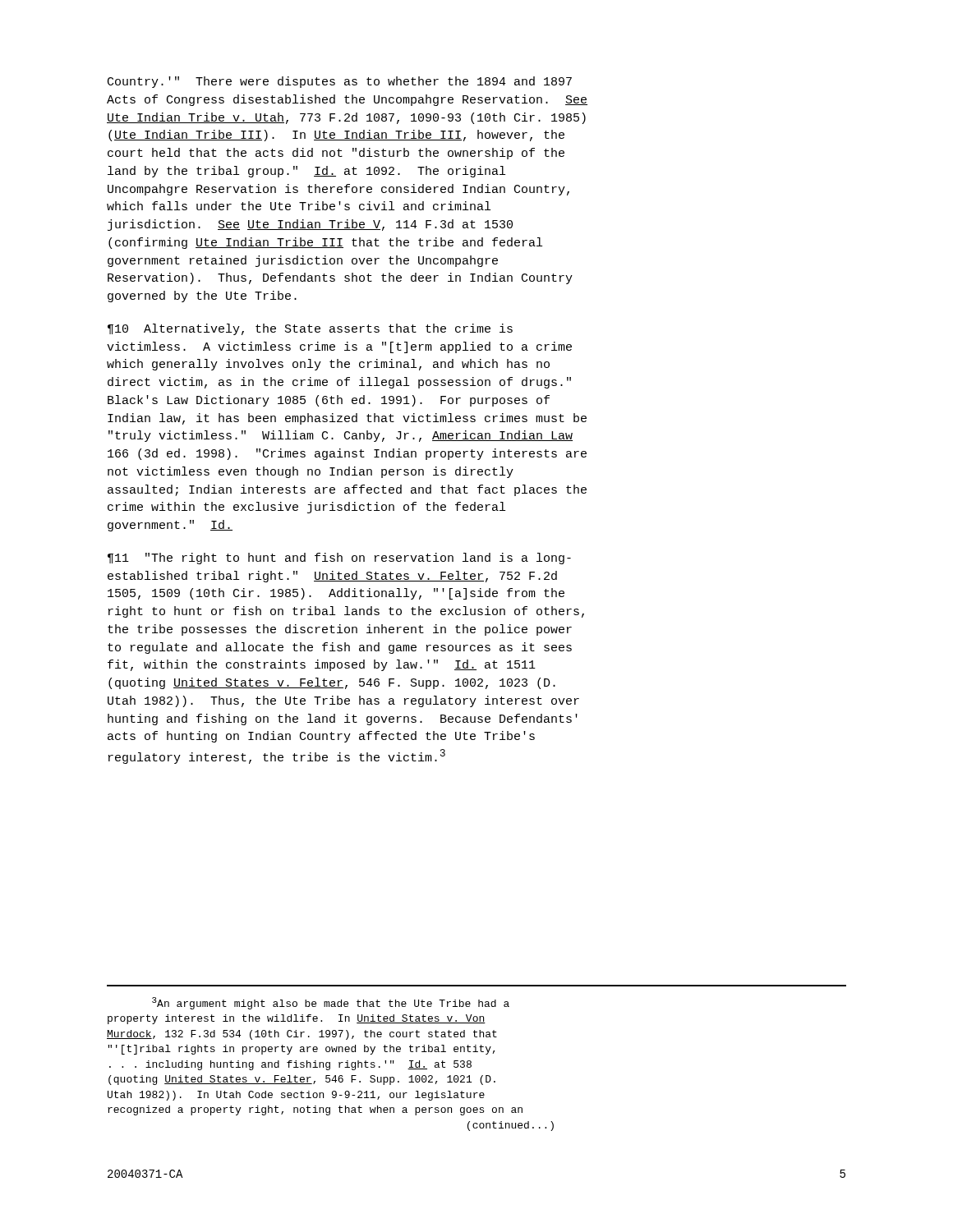Screen dimensions: 1232x953
Task: Locate the block of text that opens with "¶11 "The right to hunt and fish on"
Action: [347, 659]
